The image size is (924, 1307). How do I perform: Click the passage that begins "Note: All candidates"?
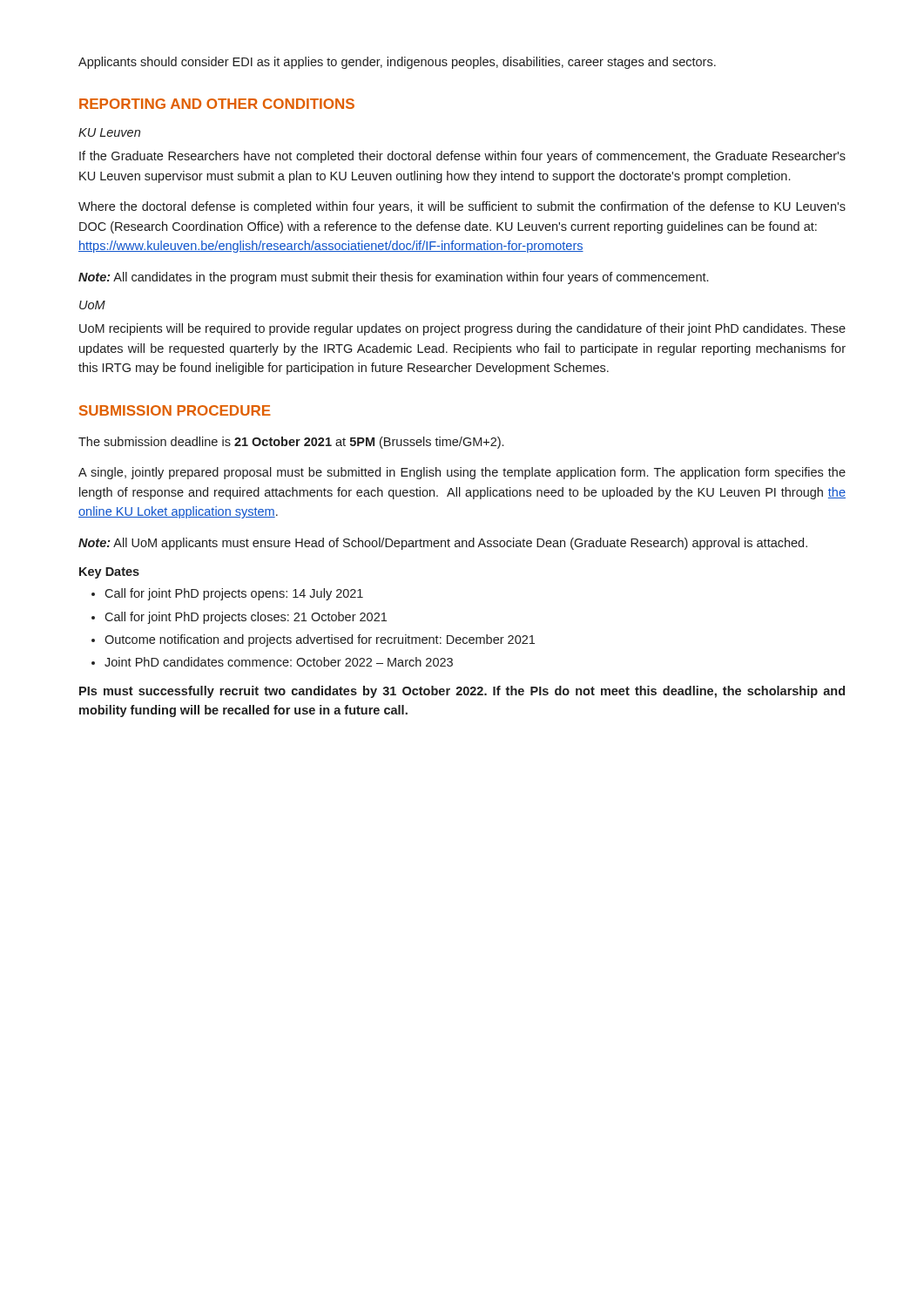point(394,277)
